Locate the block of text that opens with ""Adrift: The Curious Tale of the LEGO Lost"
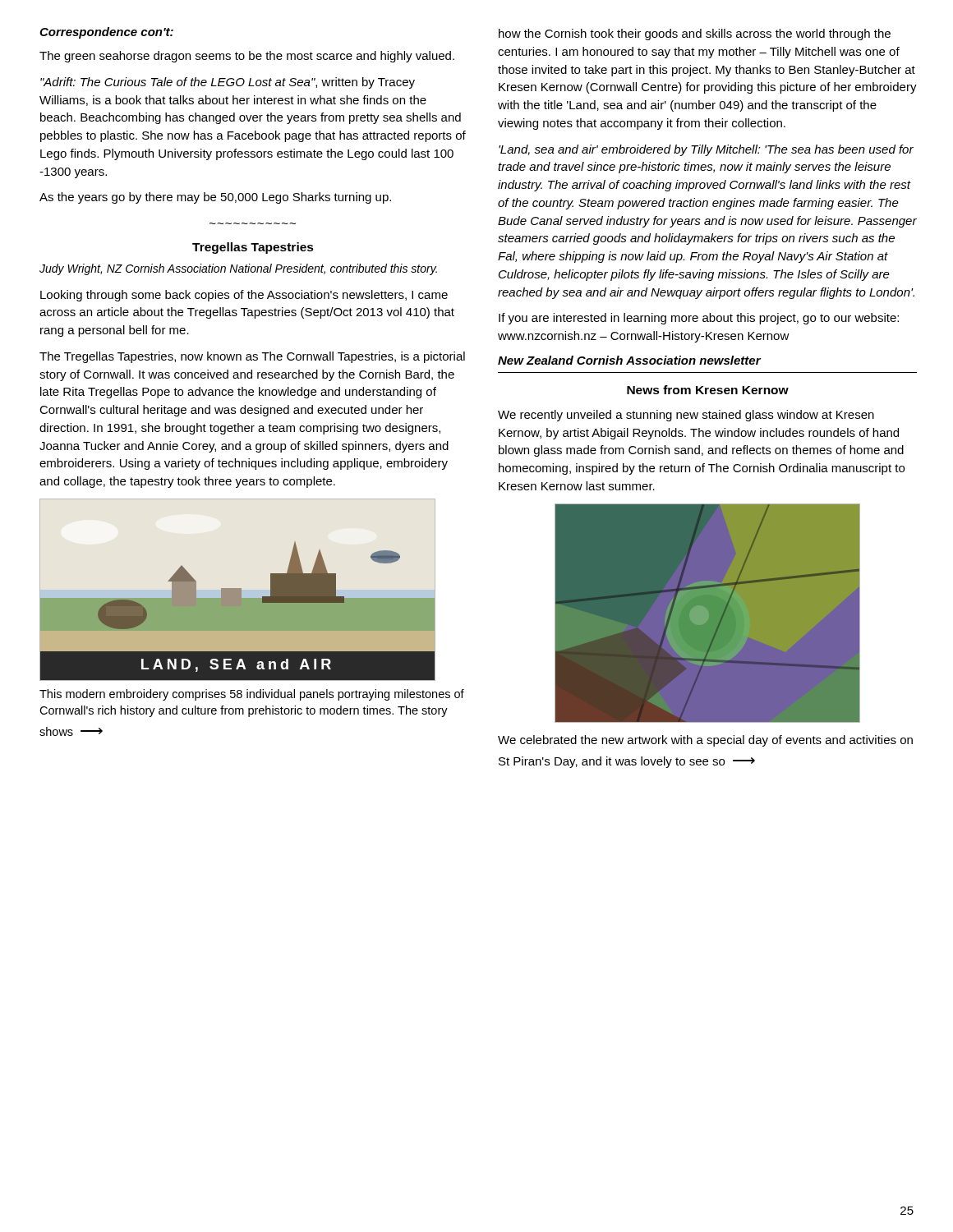This screenshot has height=1232, width=953. pos(253,127)
